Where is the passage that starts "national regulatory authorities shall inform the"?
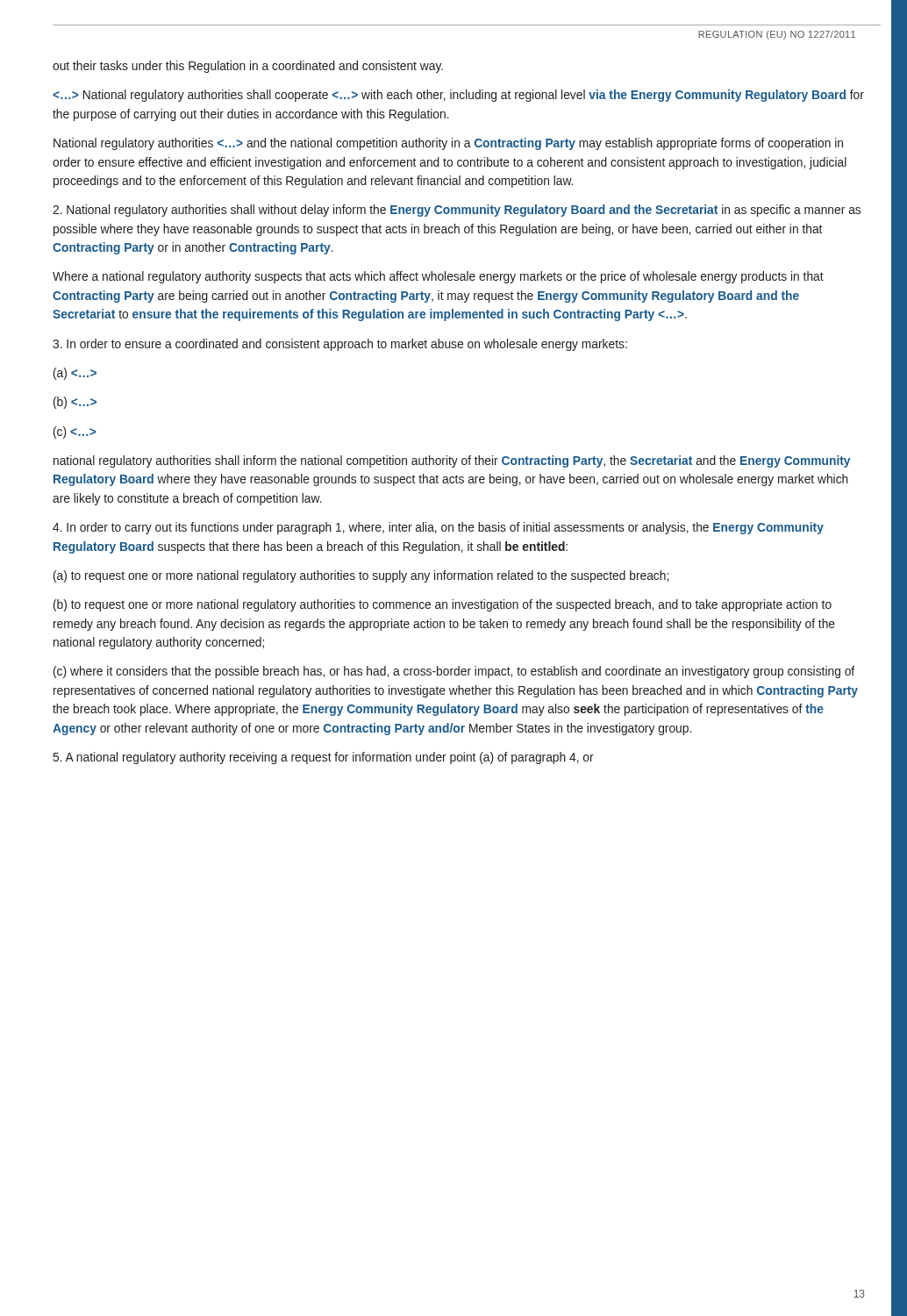This screenshot has width=907, height=1316. [452, 480]
